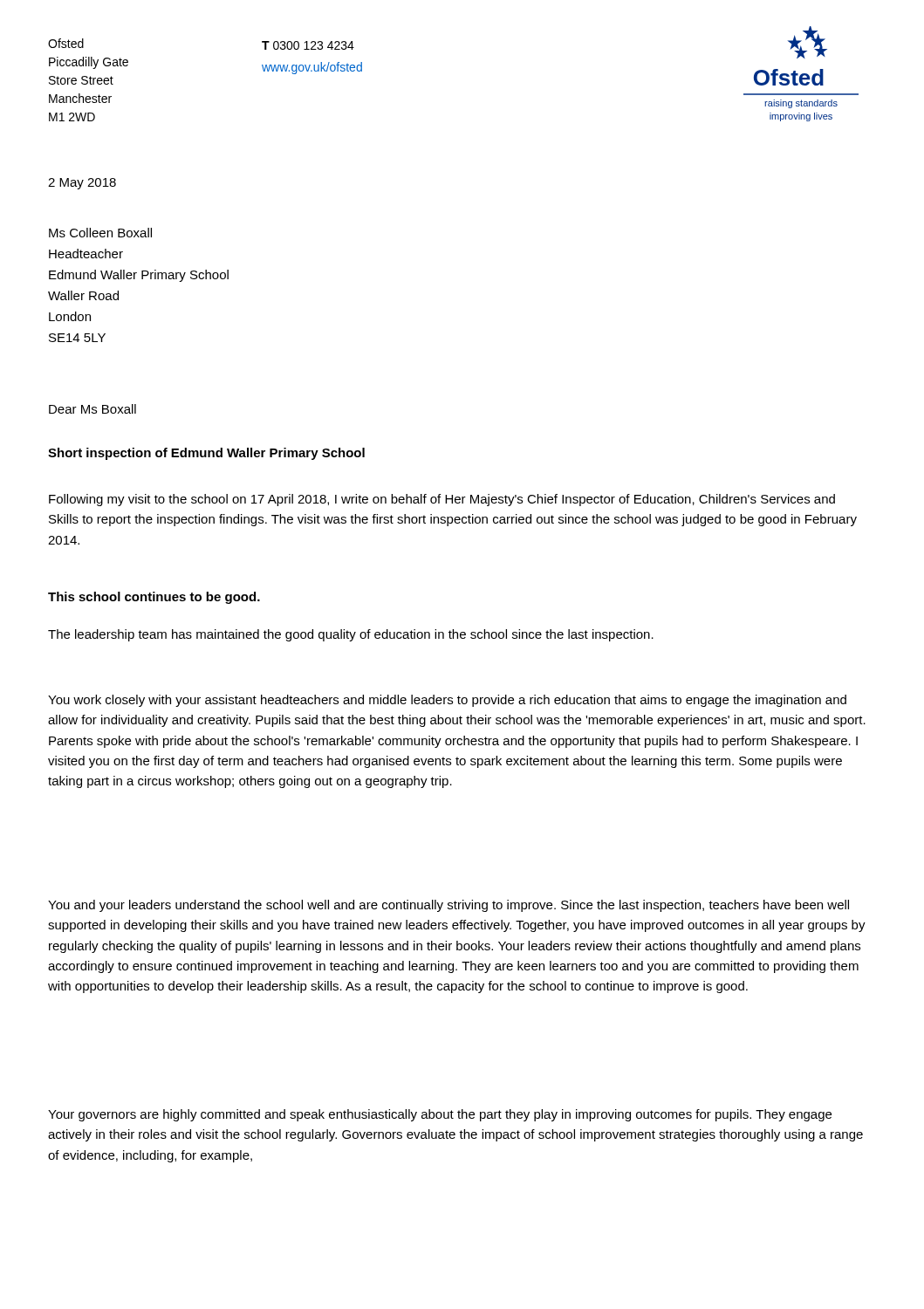This screenshot has width=924, height=1309.
Task: Locate the text that says "T 0300 123 4234 www.gov.uk/ofsted"
Action: click(x=312, y=56)
